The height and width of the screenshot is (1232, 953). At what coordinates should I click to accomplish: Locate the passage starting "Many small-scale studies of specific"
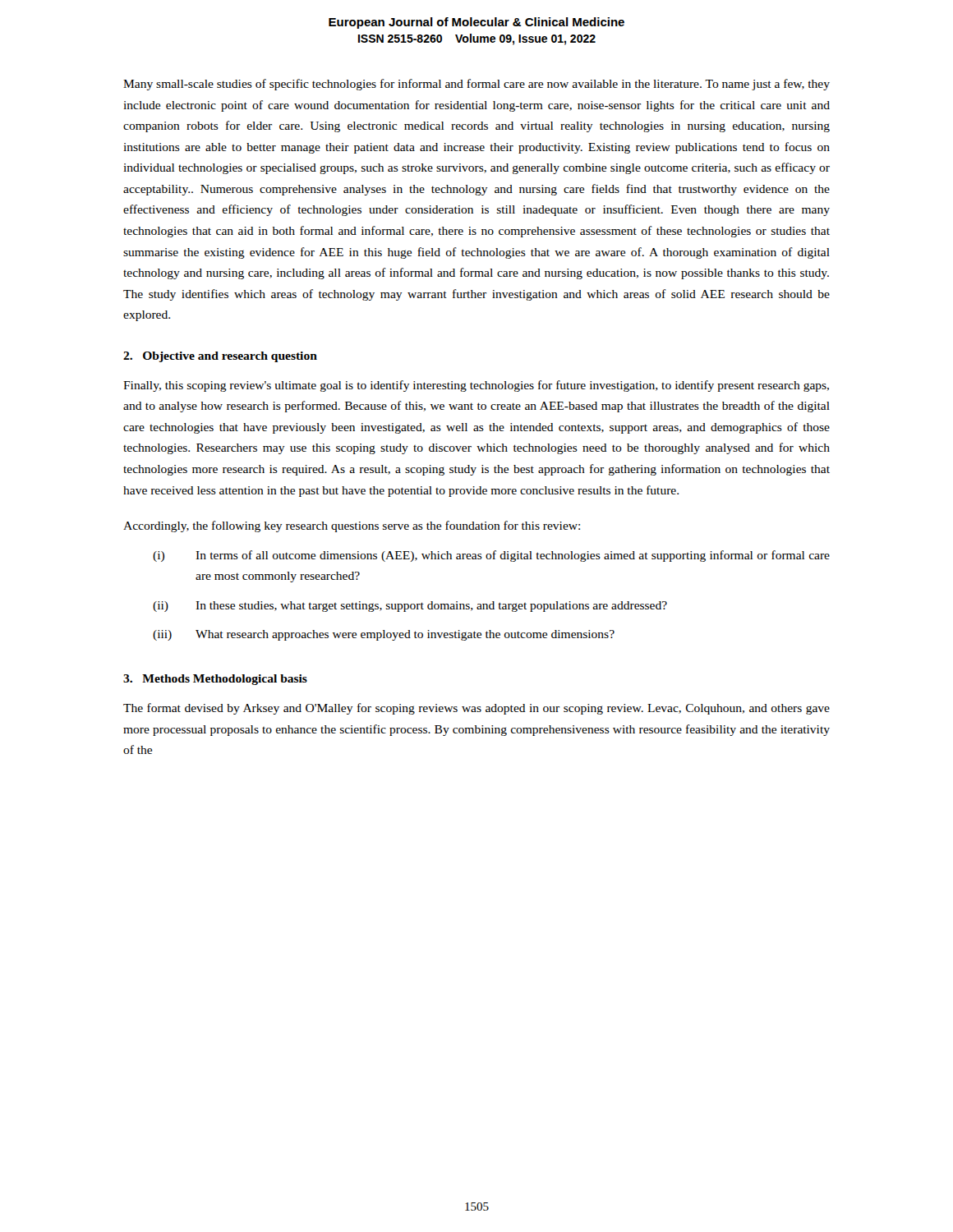tap(476, 199)
